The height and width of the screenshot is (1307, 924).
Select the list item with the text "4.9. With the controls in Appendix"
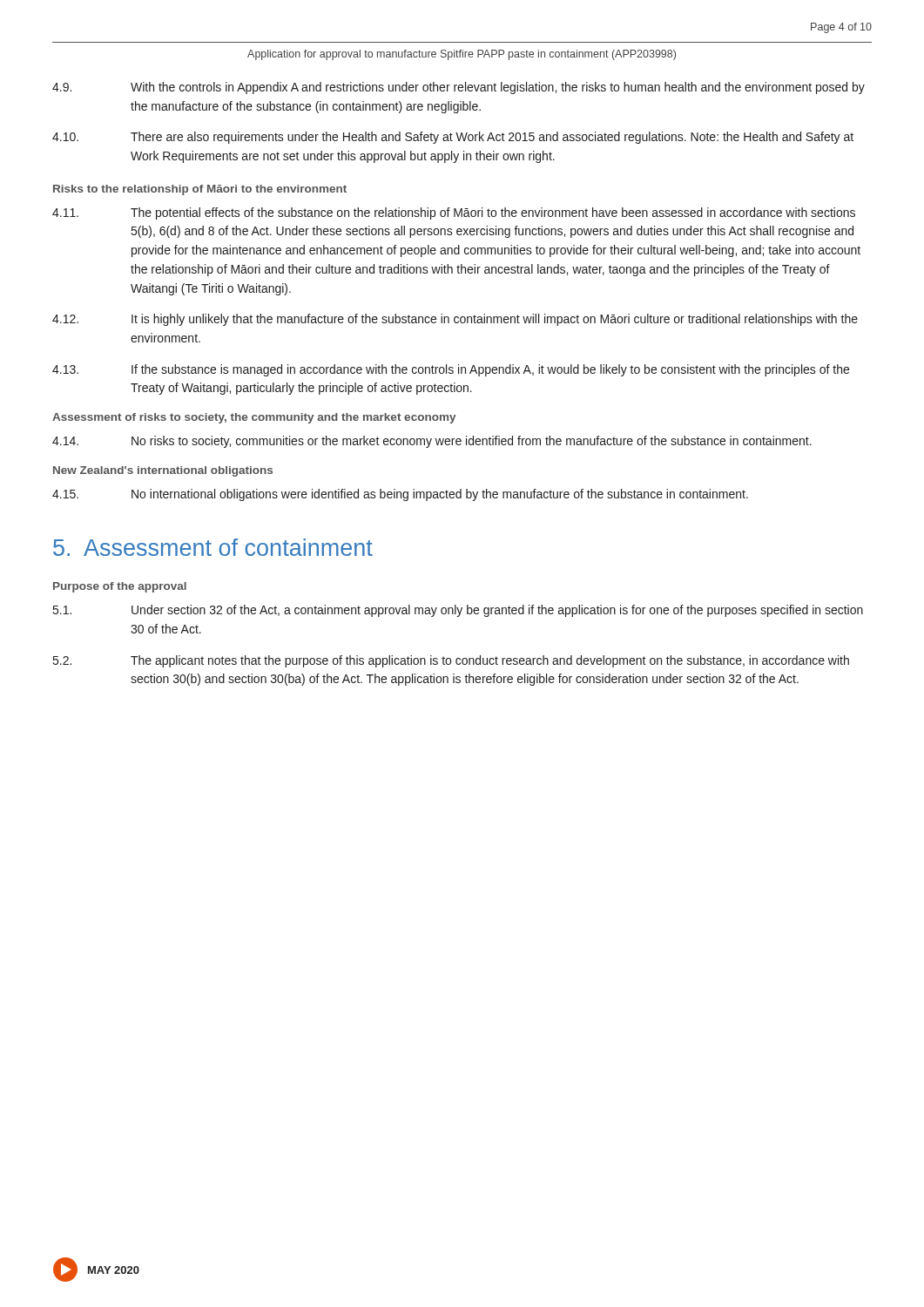[462, 97]
